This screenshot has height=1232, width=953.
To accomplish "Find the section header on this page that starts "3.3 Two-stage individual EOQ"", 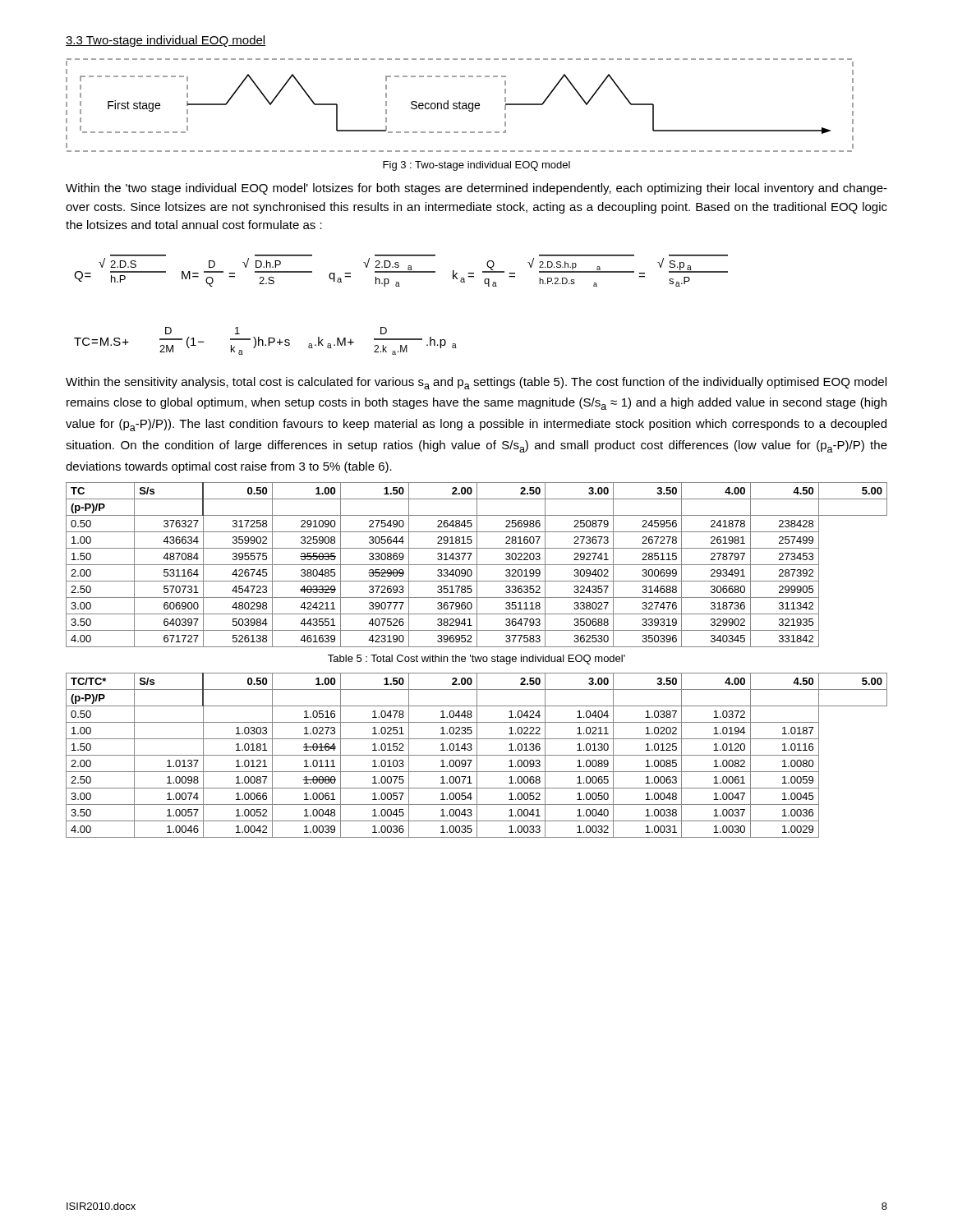I will [166, 40].
